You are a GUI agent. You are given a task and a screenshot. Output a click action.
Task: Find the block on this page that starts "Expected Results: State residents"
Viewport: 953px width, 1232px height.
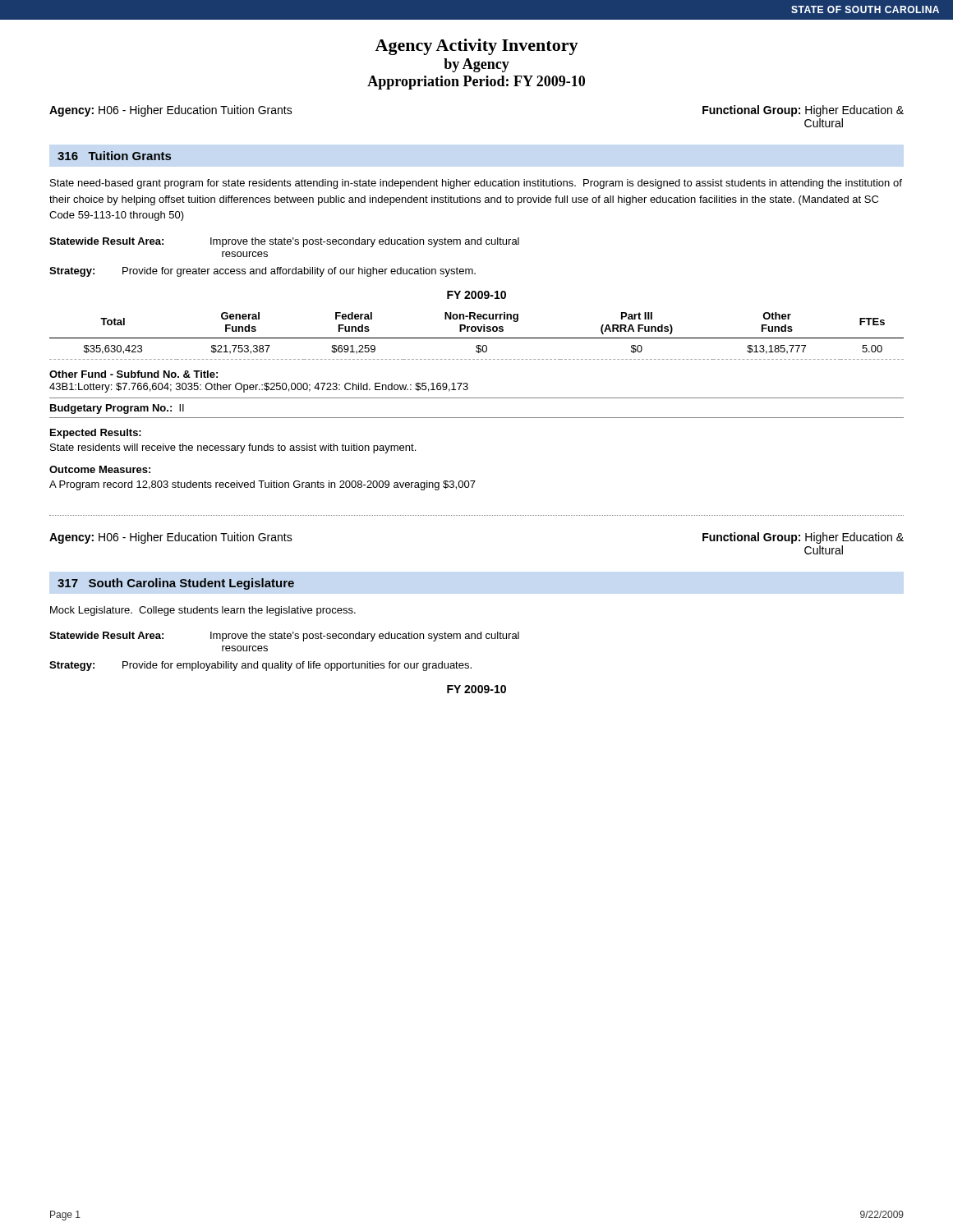coord(96,434)
